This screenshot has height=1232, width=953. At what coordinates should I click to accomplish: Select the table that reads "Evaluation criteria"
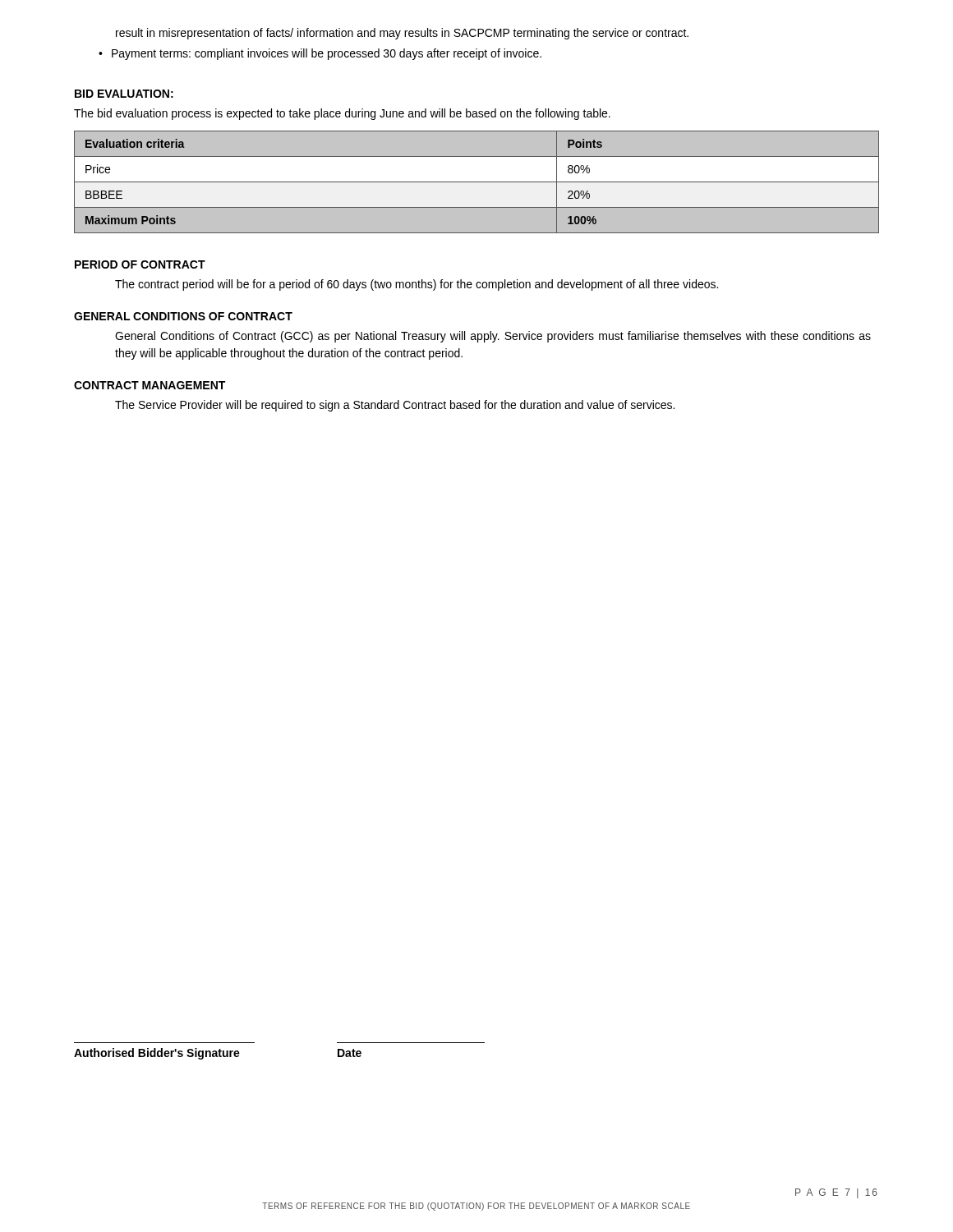tap(476, 182)
